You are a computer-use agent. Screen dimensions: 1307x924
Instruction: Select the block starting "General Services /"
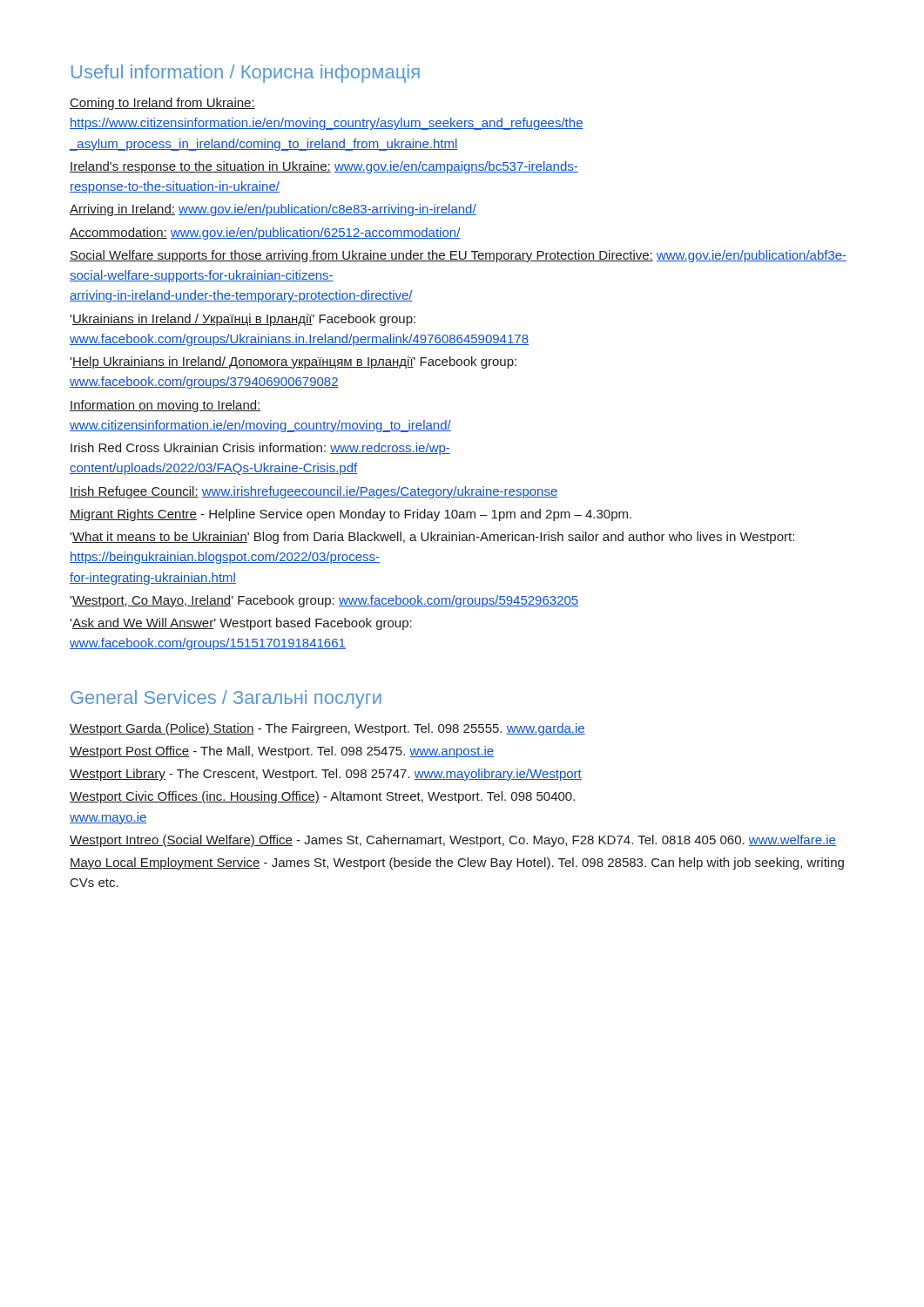[x=226, y=697]
